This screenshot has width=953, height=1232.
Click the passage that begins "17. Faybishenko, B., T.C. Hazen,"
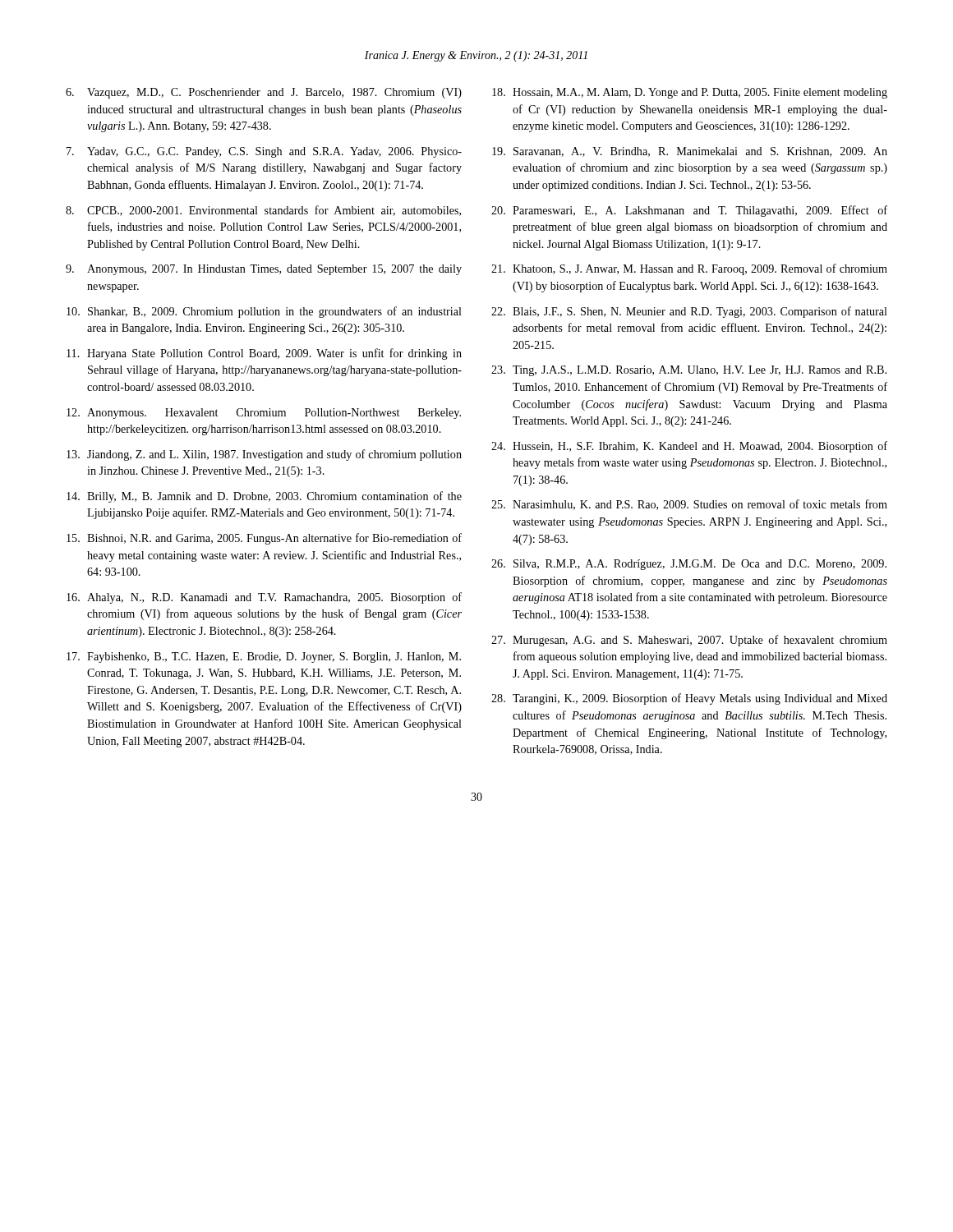[264, 698]
